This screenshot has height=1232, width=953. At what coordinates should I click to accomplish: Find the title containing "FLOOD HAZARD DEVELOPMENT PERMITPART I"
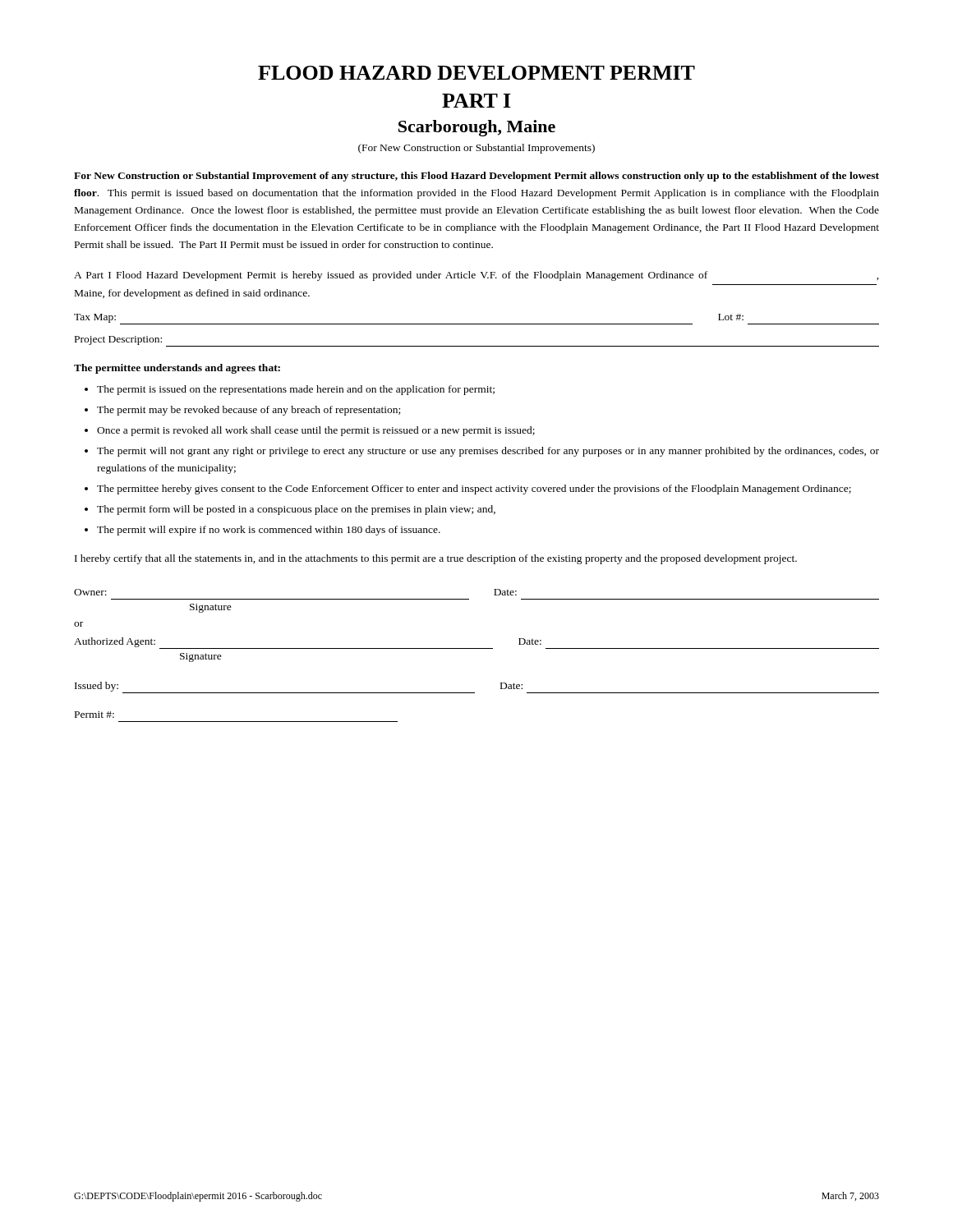(x=476, y=99)
